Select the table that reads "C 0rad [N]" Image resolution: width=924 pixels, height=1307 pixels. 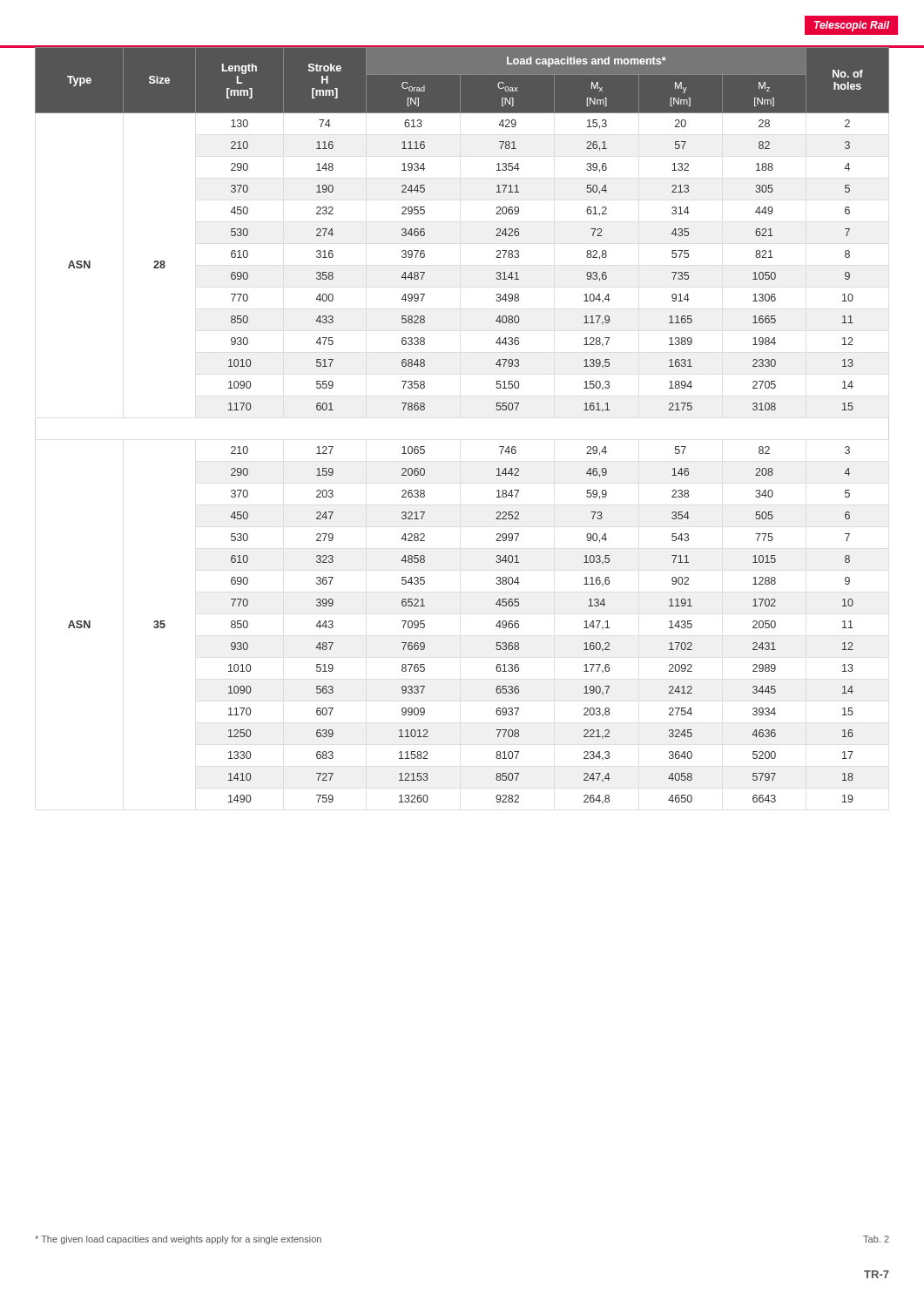click(462, 429)
